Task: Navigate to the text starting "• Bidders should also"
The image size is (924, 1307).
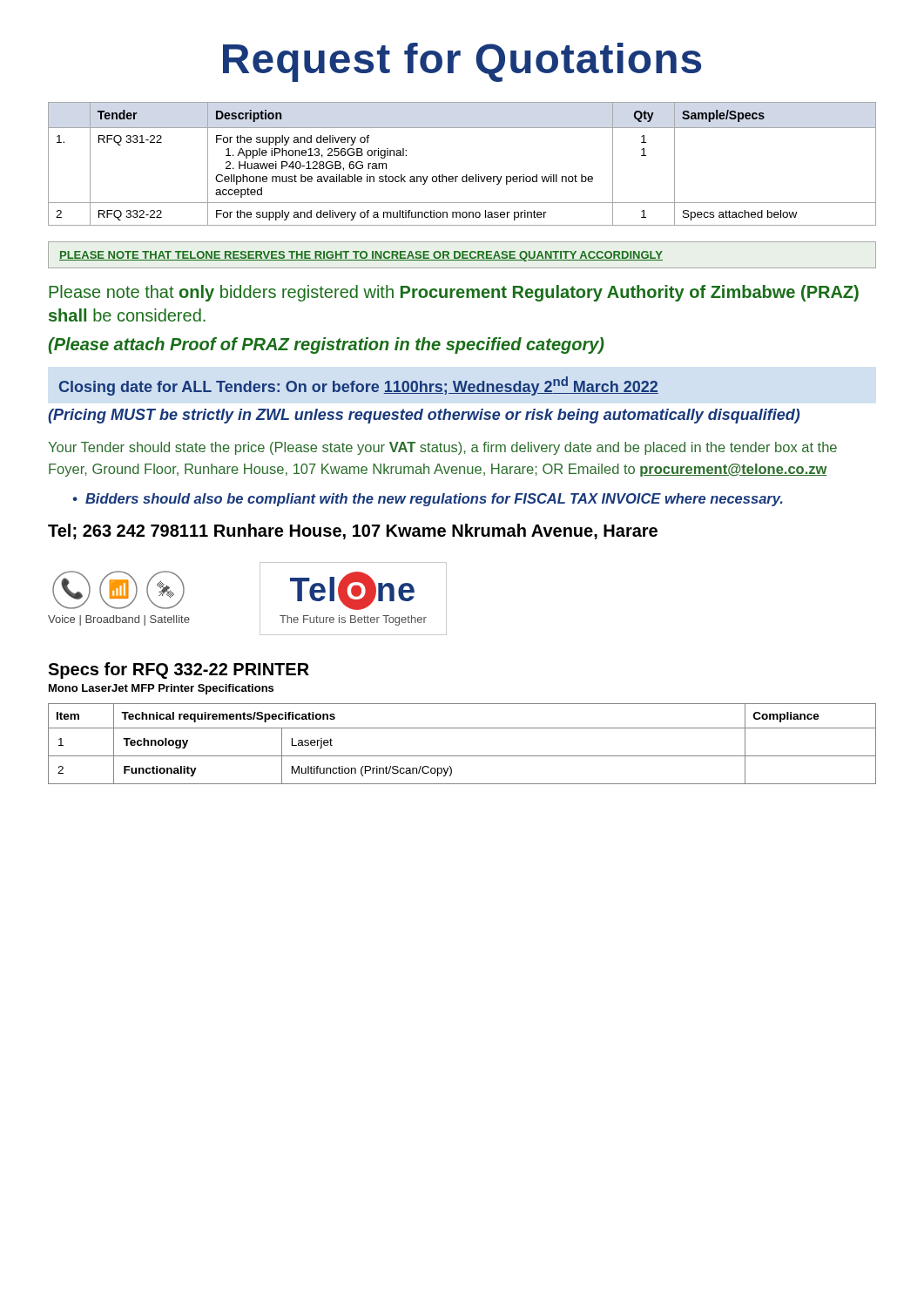Action: [x=428, y=498]
